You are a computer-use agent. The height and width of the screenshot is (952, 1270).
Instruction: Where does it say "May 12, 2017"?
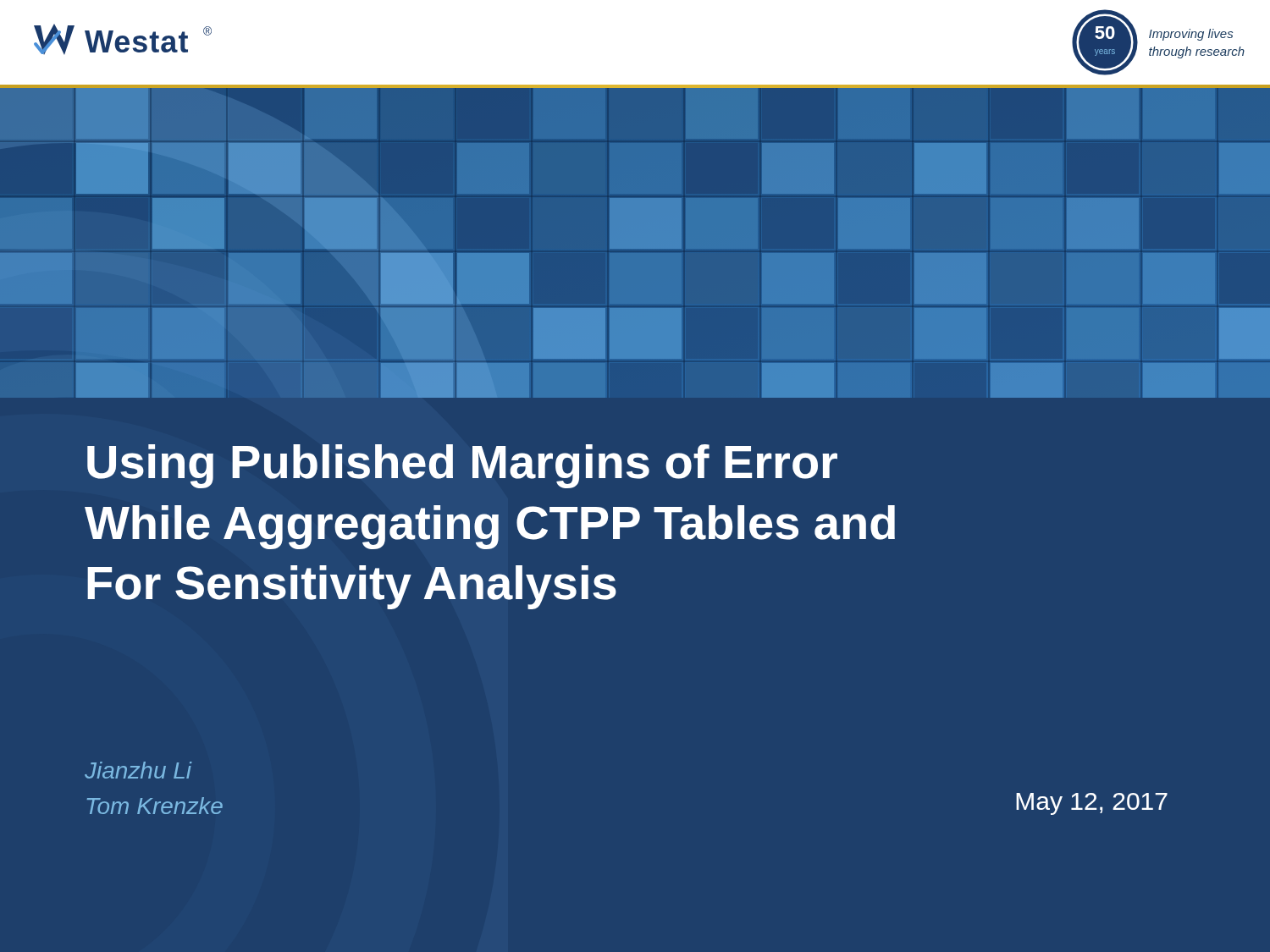[1091, 801]
